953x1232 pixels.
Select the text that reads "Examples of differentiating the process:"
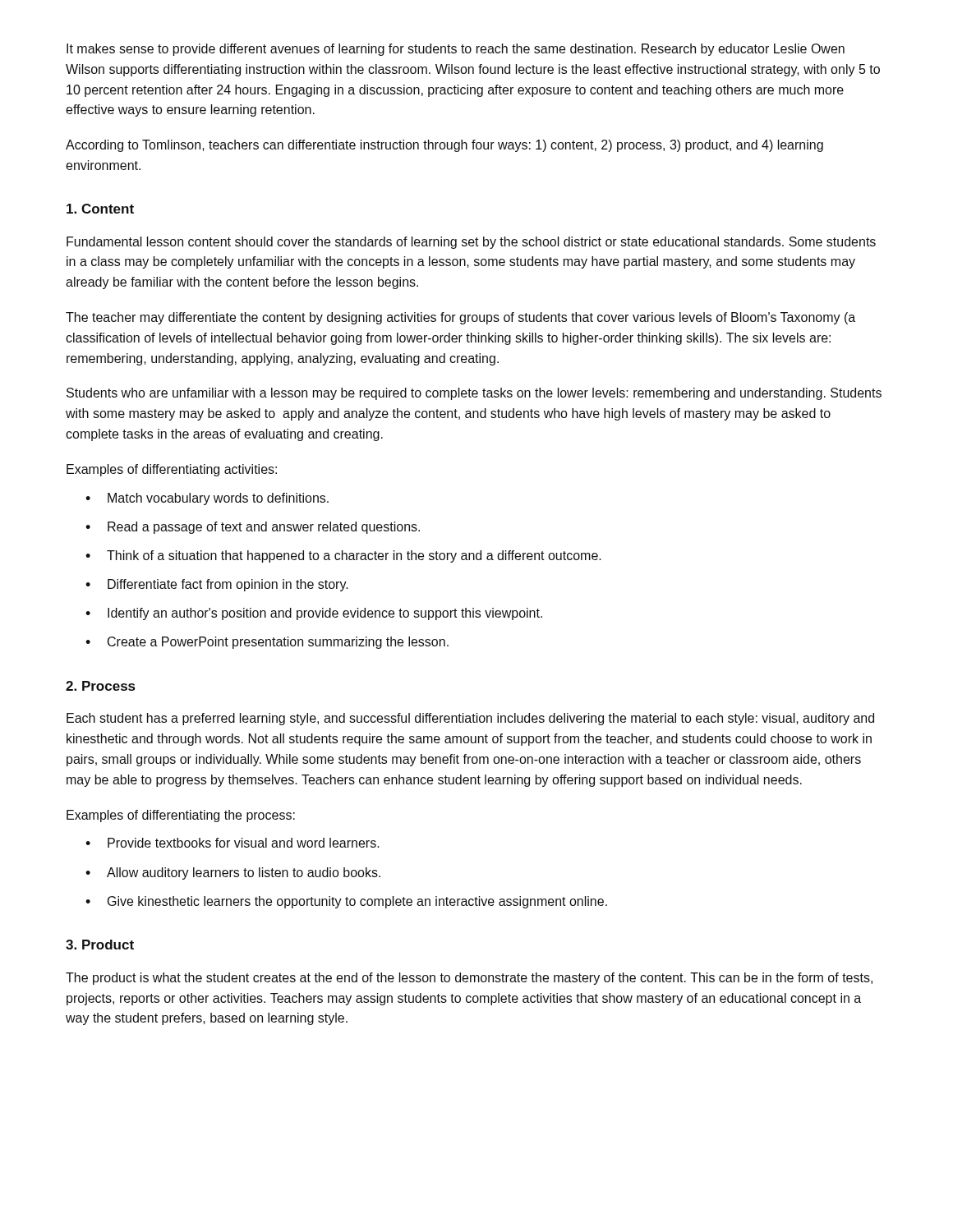coord(181,815)
